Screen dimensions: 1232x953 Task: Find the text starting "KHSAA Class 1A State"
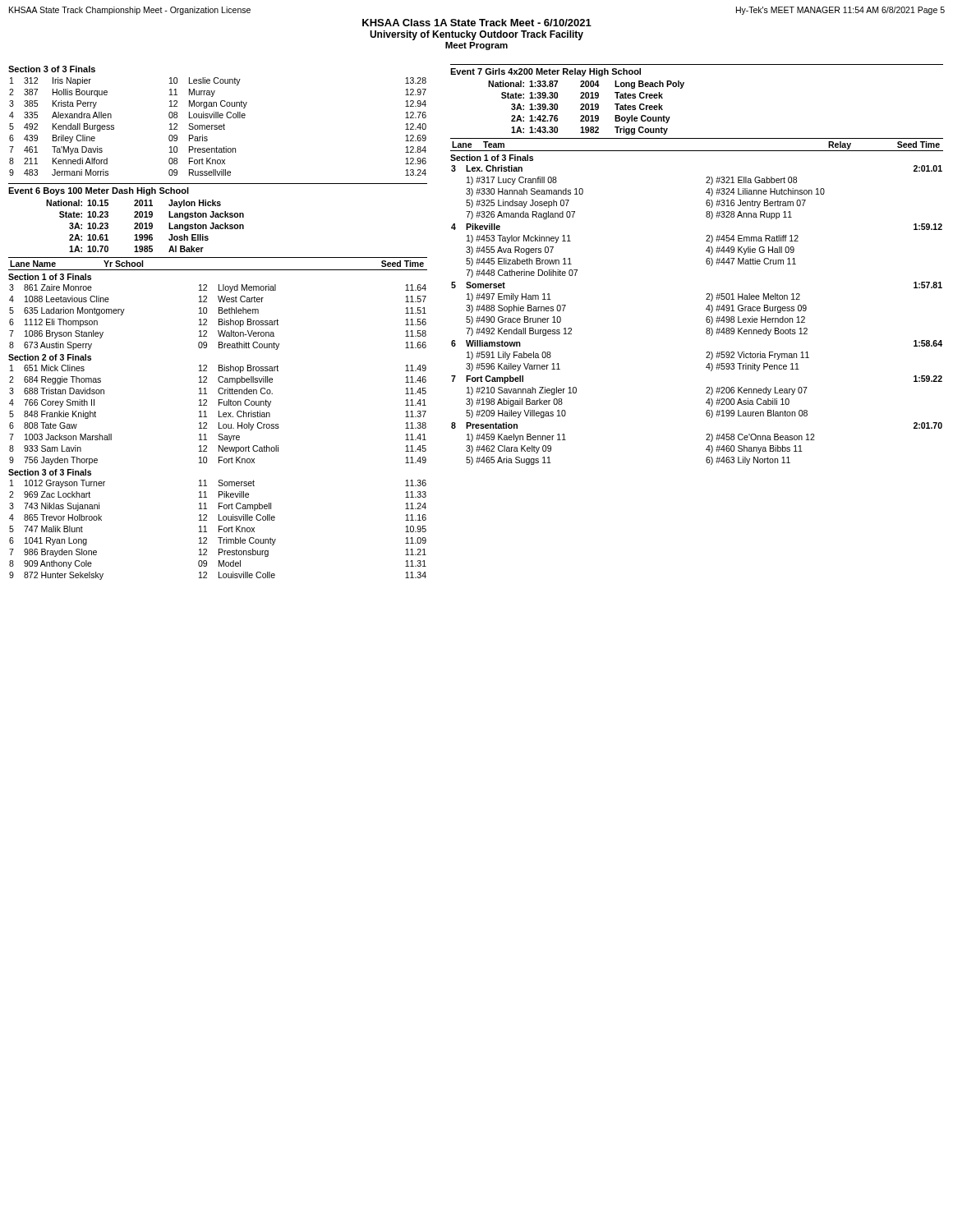[476, 33]
